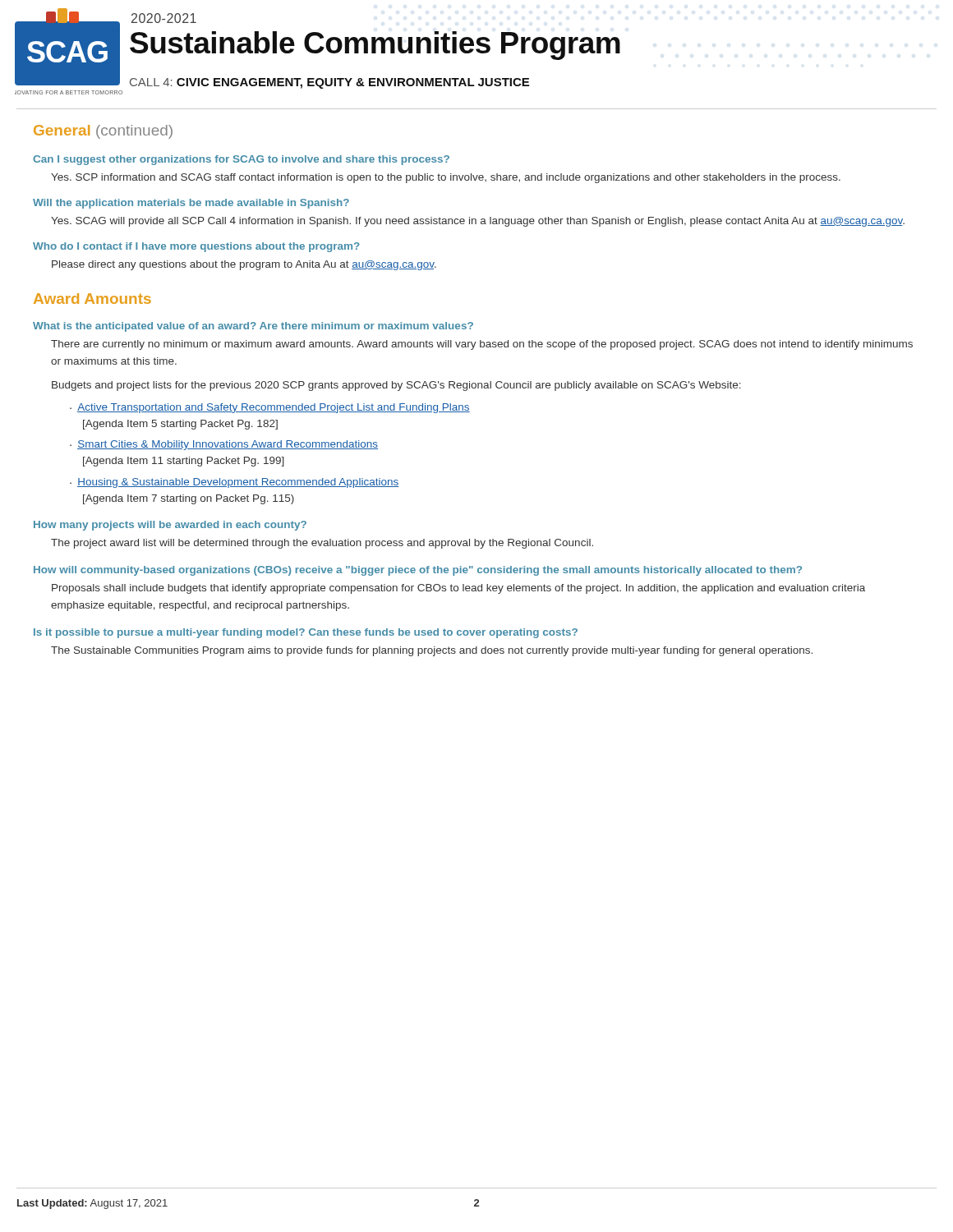Select the text starting "Who do I contact"
The width and height of the screenshot is (953, 1232).
(x=196, y=246)
